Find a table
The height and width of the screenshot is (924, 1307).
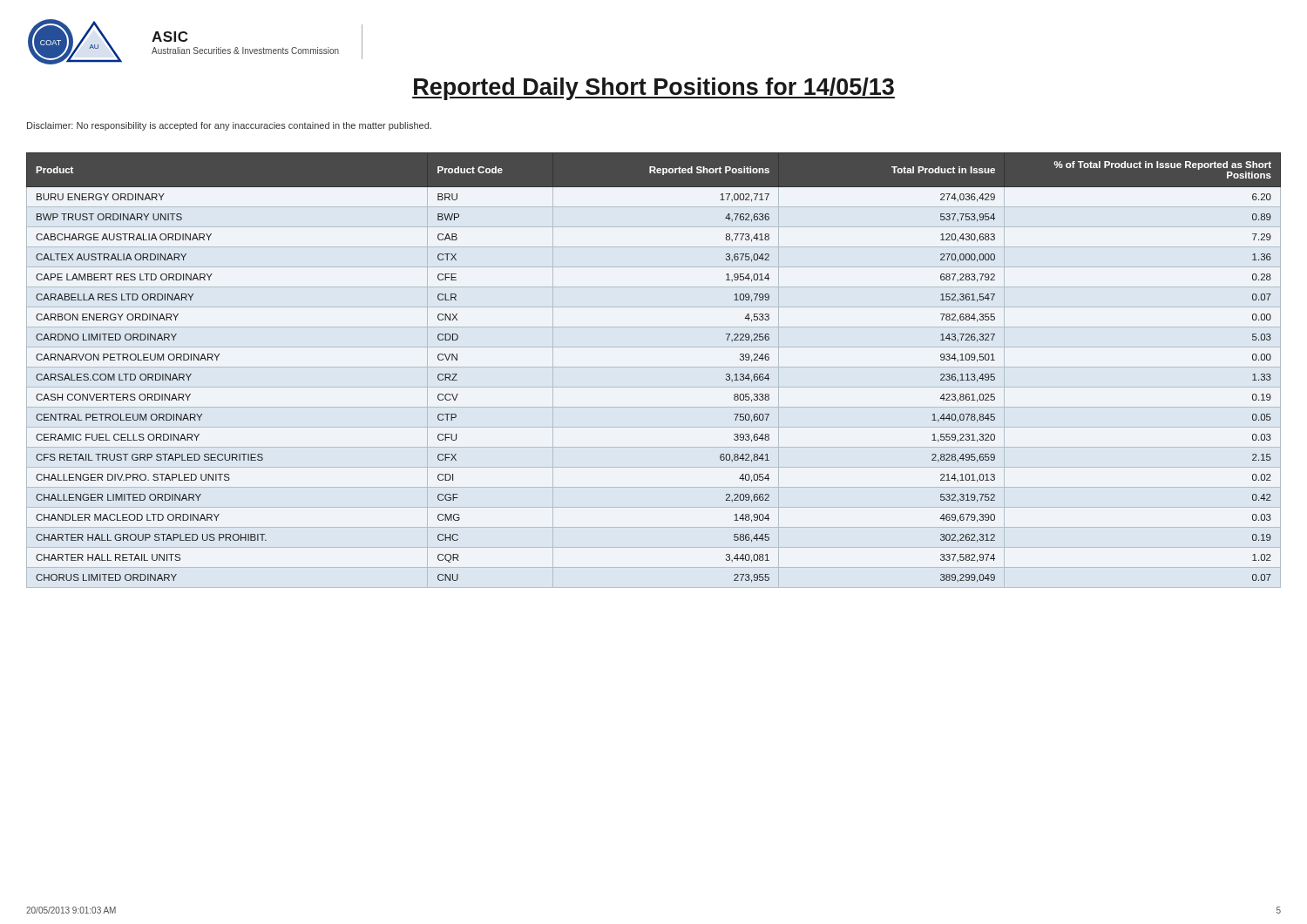pyautogui.click(x=654, y=370)
